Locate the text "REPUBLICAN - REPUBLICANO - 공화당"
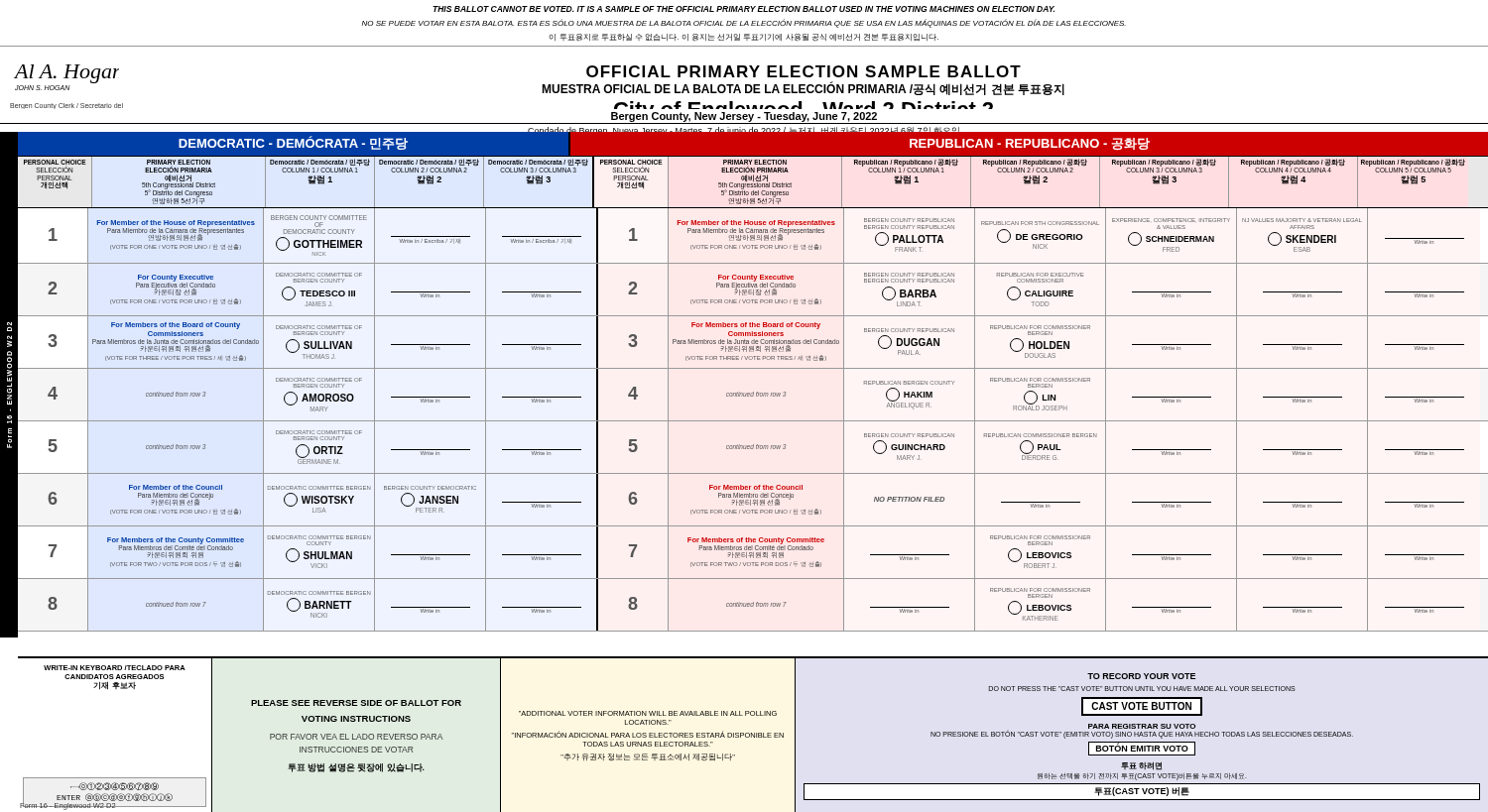1488x812 pixels. click(x=1029, y=143)
